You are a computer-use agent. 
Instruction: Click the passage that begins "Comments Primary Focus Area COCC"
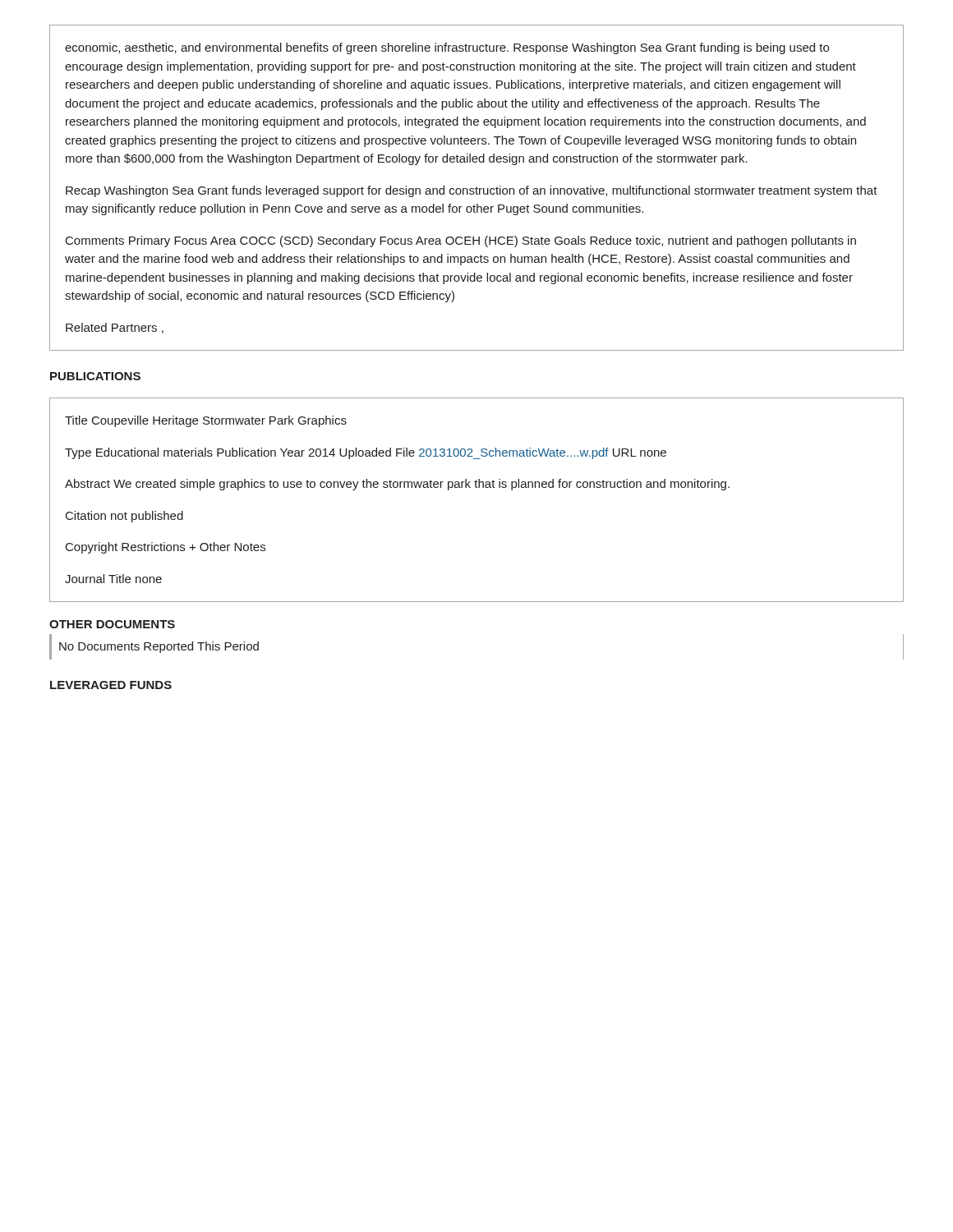click(461, 268)
